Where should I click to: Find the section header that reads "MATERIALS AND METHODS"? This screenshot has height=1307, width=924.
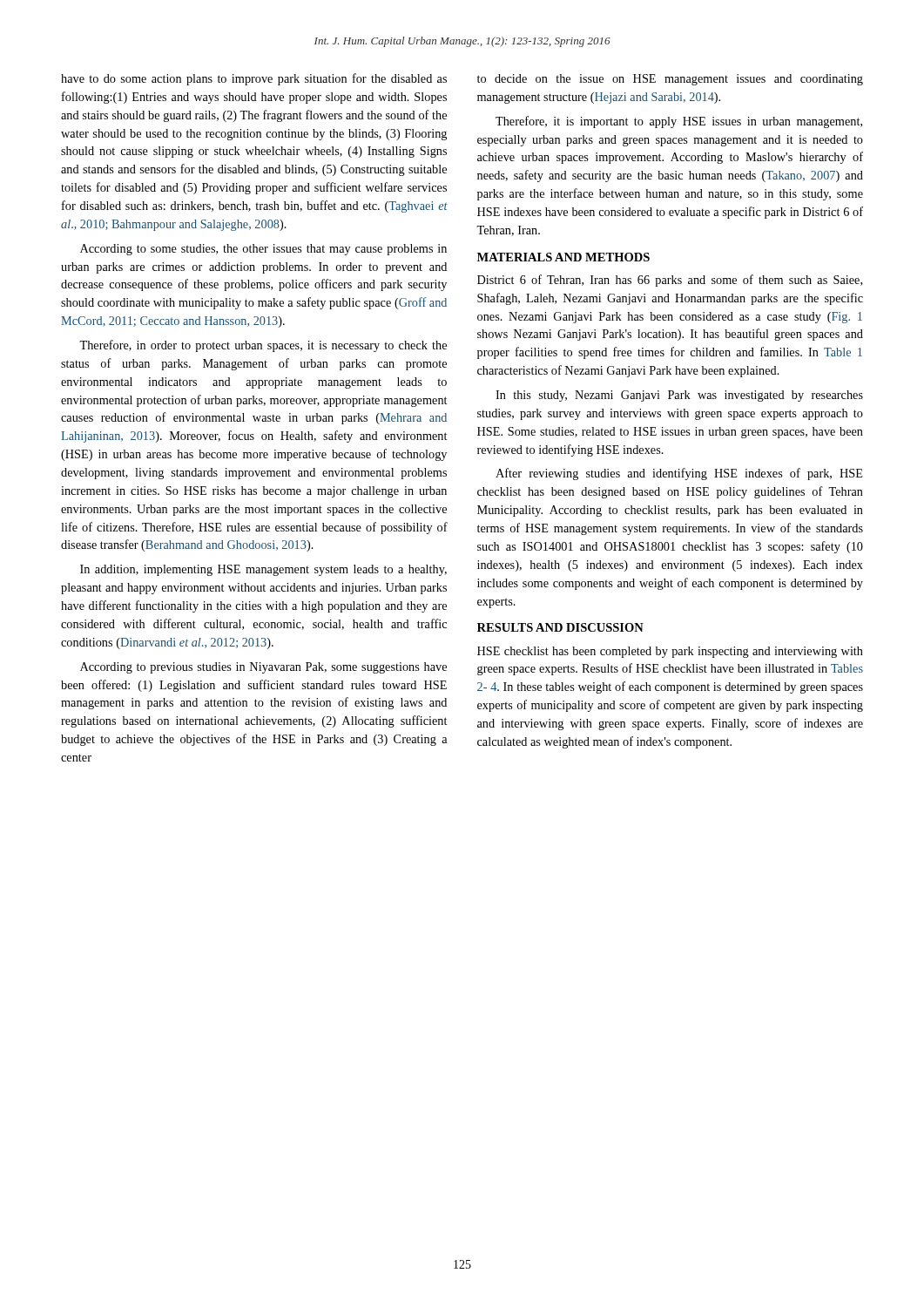(x=563, y=257)
